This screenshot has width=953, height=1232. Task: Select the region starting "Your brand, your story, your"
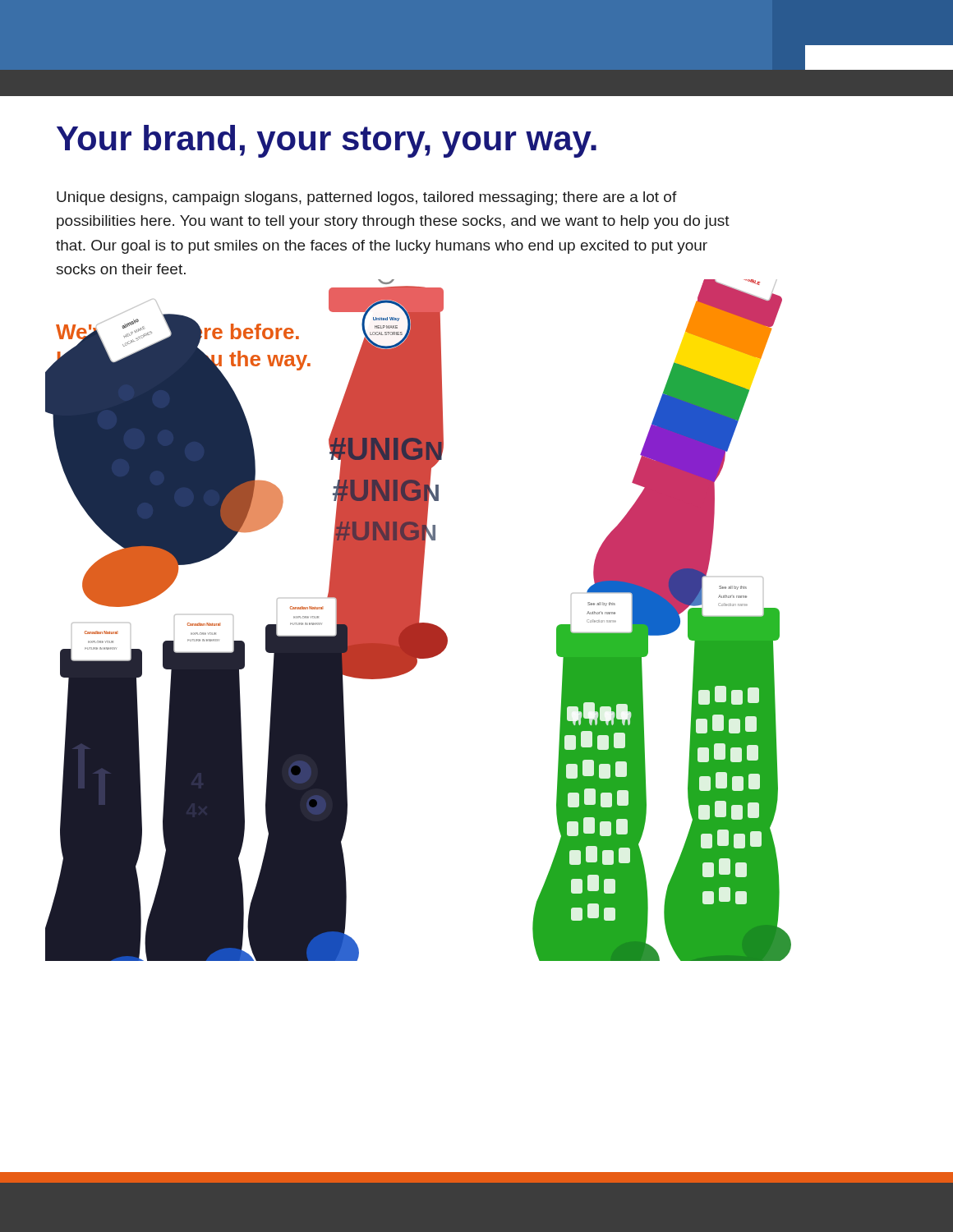(426, 139)
